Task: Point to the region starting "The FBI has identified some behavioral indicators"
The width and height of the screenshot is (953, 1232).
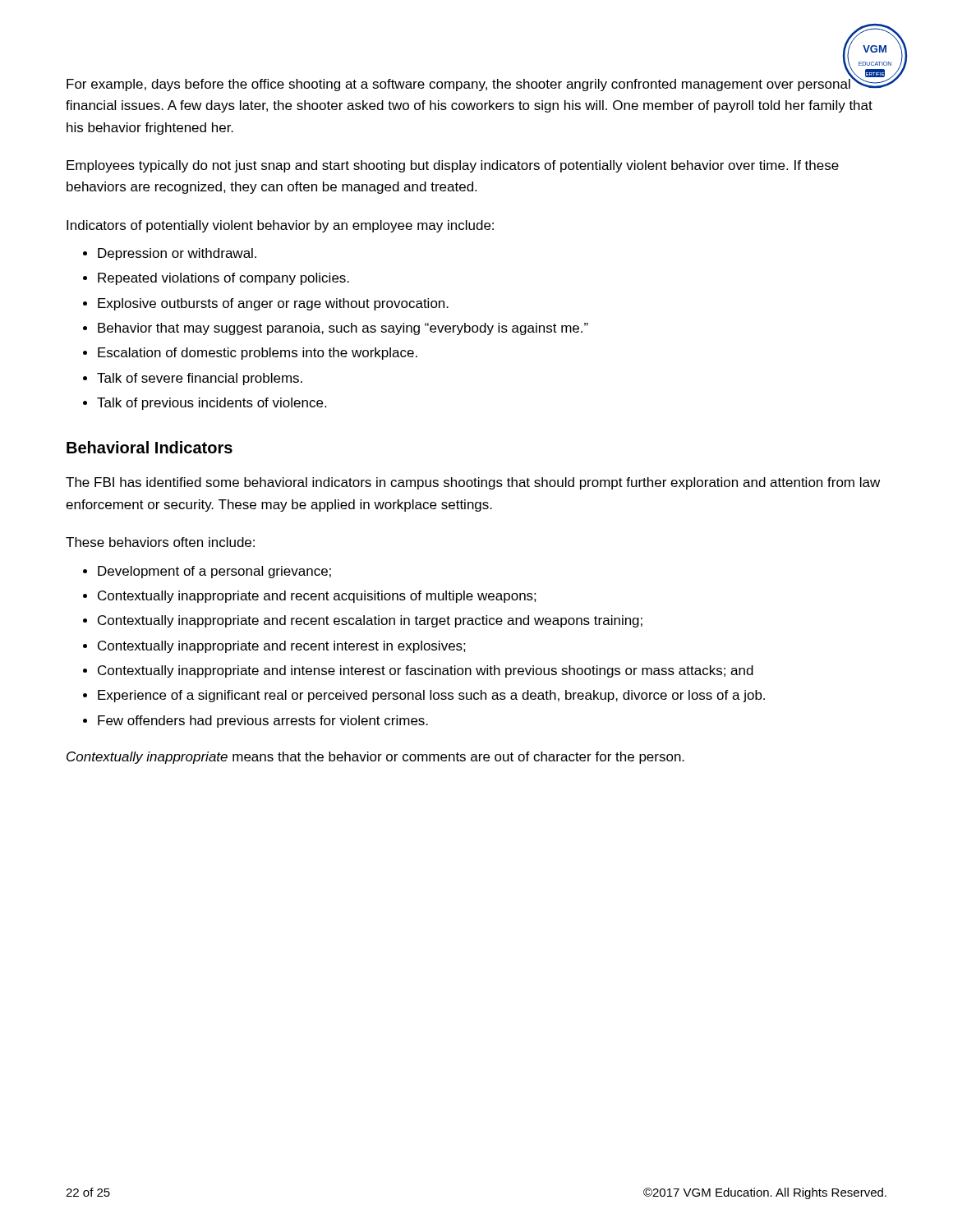Action: pos(473,494)
